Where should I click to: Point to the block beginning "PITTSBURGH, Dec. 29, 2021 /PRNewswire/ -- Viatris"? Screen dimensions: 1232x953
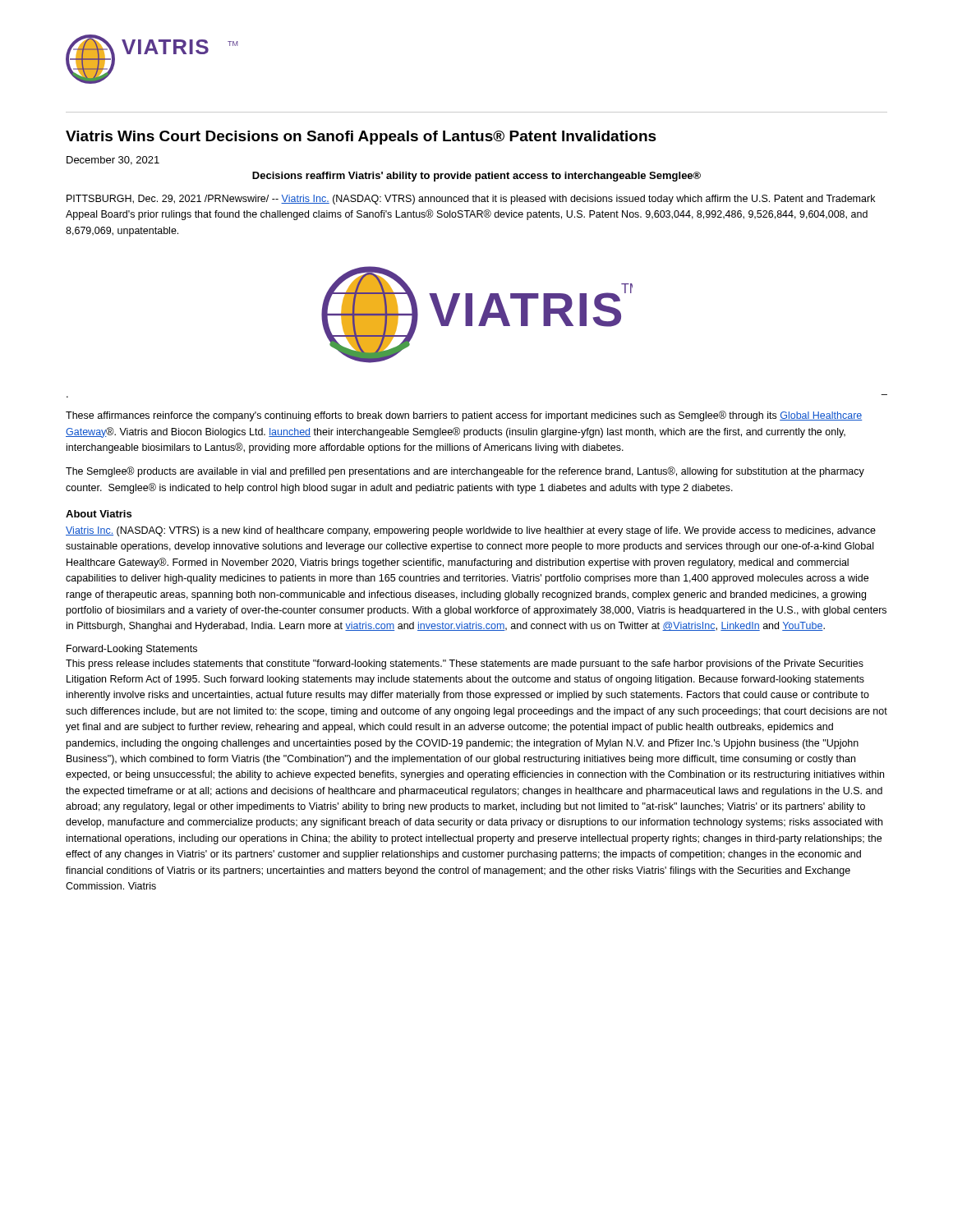tap(470, 215)
